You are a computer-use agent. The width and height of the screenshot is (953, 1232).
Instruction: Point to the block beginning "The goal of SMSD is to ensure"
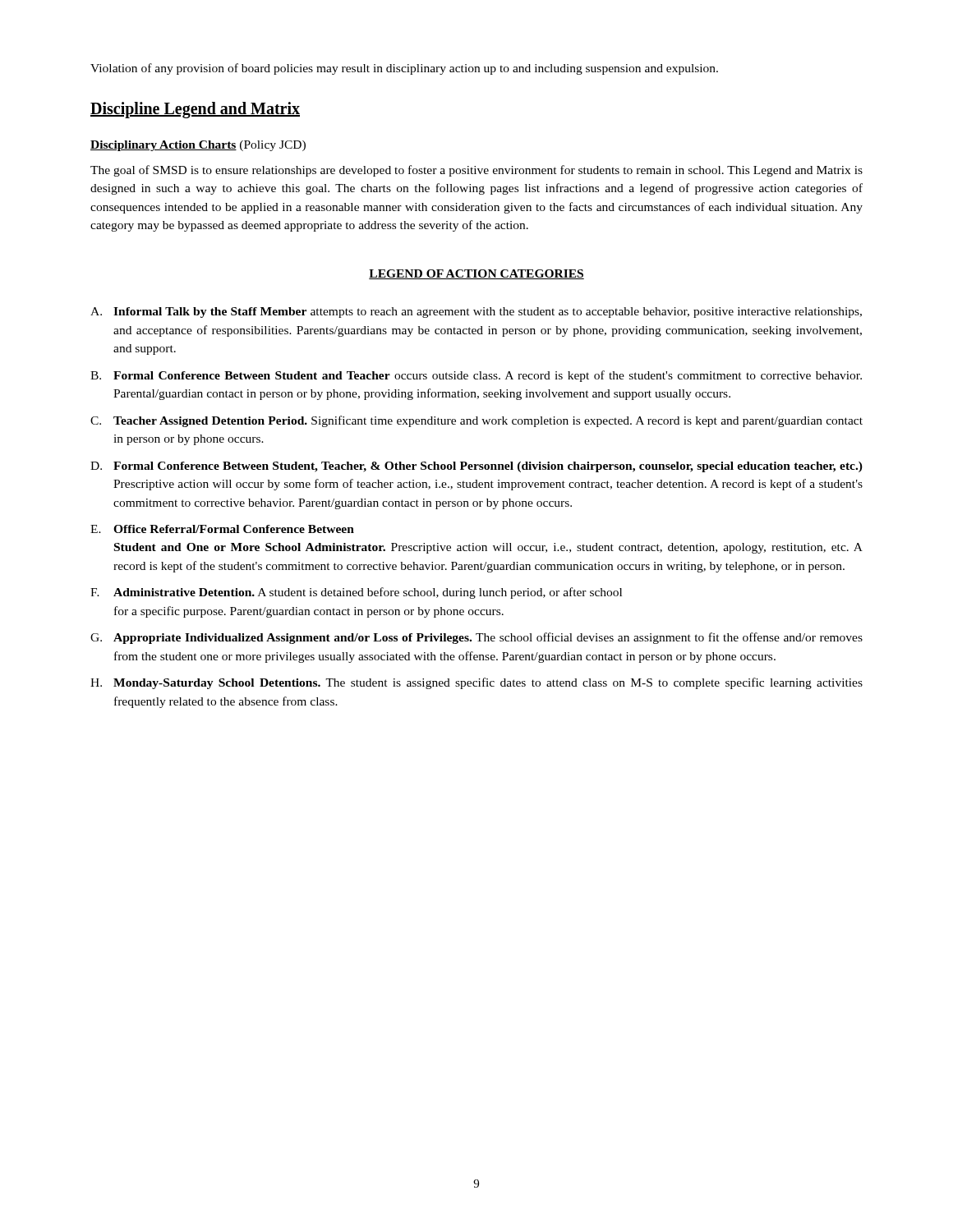tap(476, 198)
